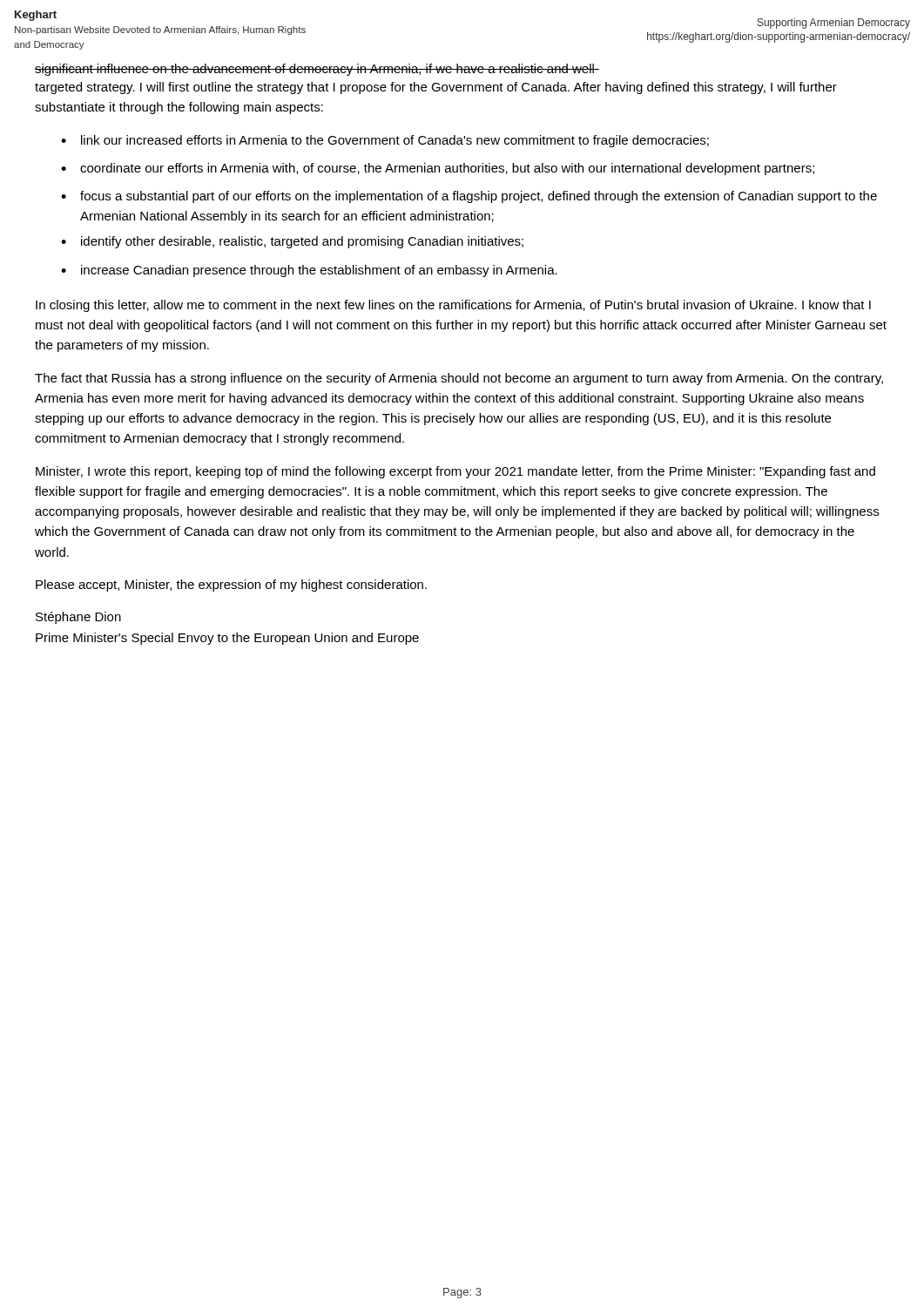This screenshot has height=1307, width=924.
Task: Locate the text block containing "The fact that Russia"
Action: (460, 408)
